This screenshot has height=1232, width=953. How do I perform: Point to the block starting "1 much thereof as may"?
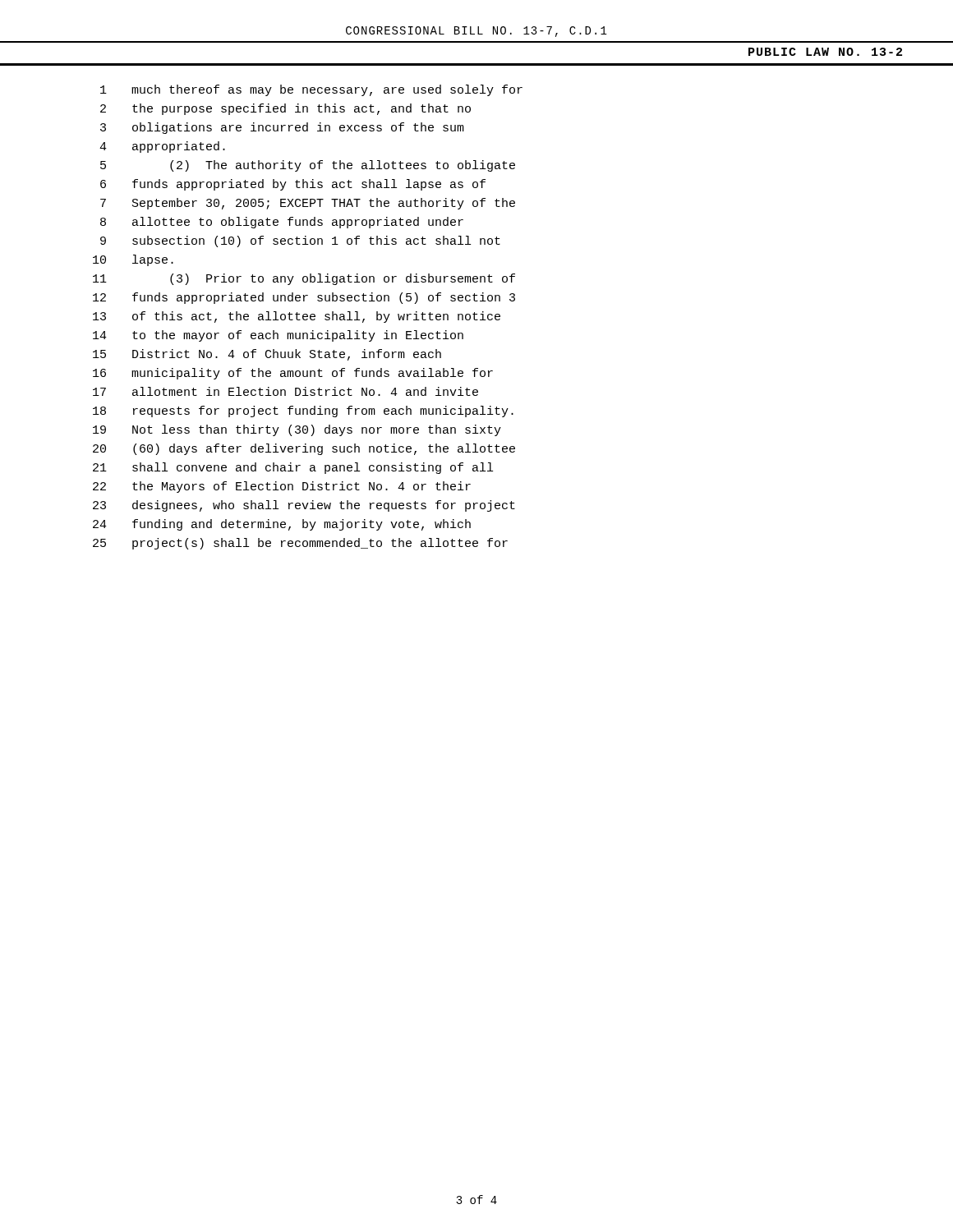tap(476, 318)
